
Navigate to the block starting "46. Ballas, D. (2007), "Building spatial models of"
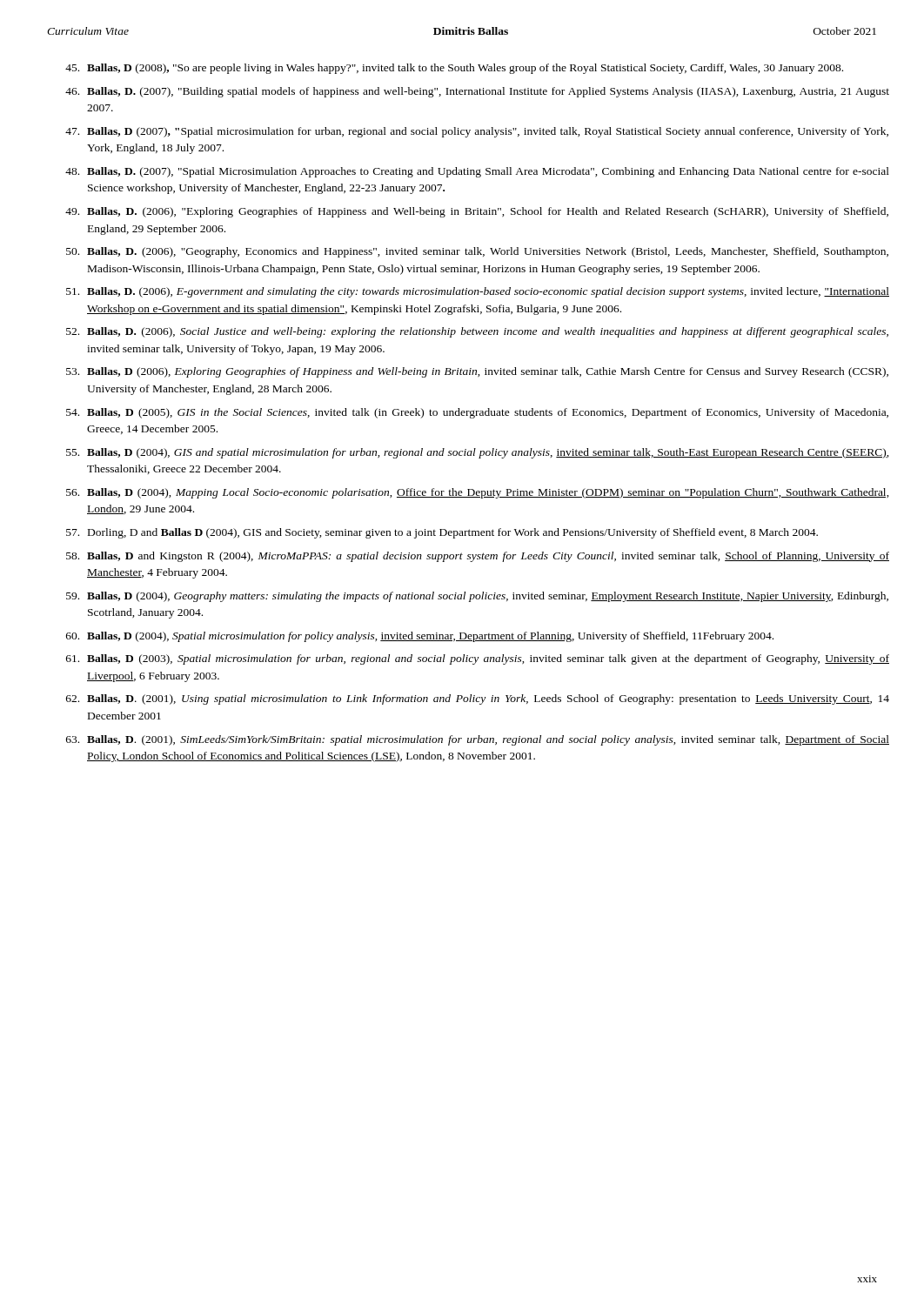[468, 99]
